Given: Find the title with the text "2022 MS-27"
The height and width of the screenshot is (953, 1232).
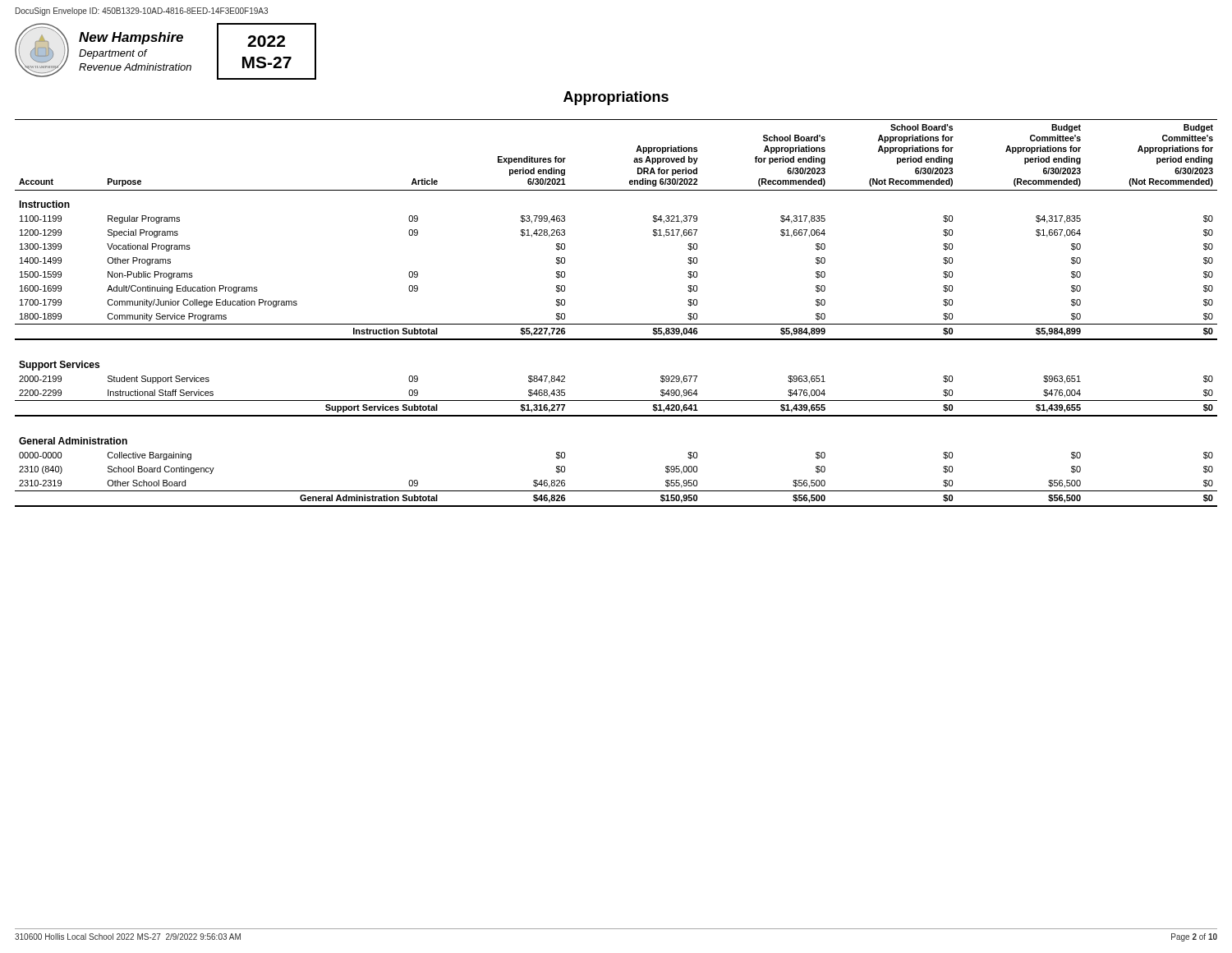Looking at the screenshot, I should pyautogui.click(x=266, y=51).
